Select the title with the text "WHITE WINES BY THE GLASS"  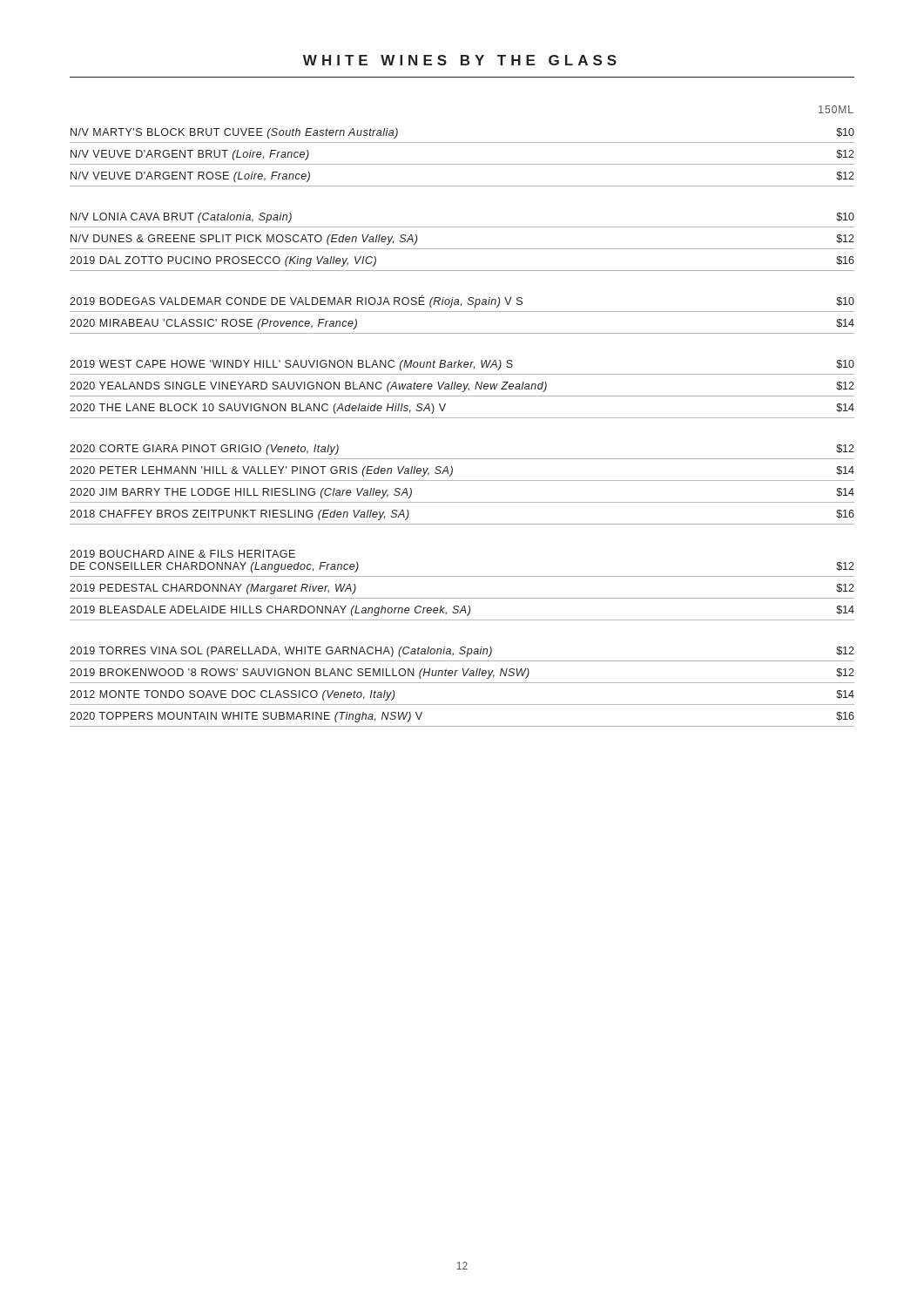point(462,61)
